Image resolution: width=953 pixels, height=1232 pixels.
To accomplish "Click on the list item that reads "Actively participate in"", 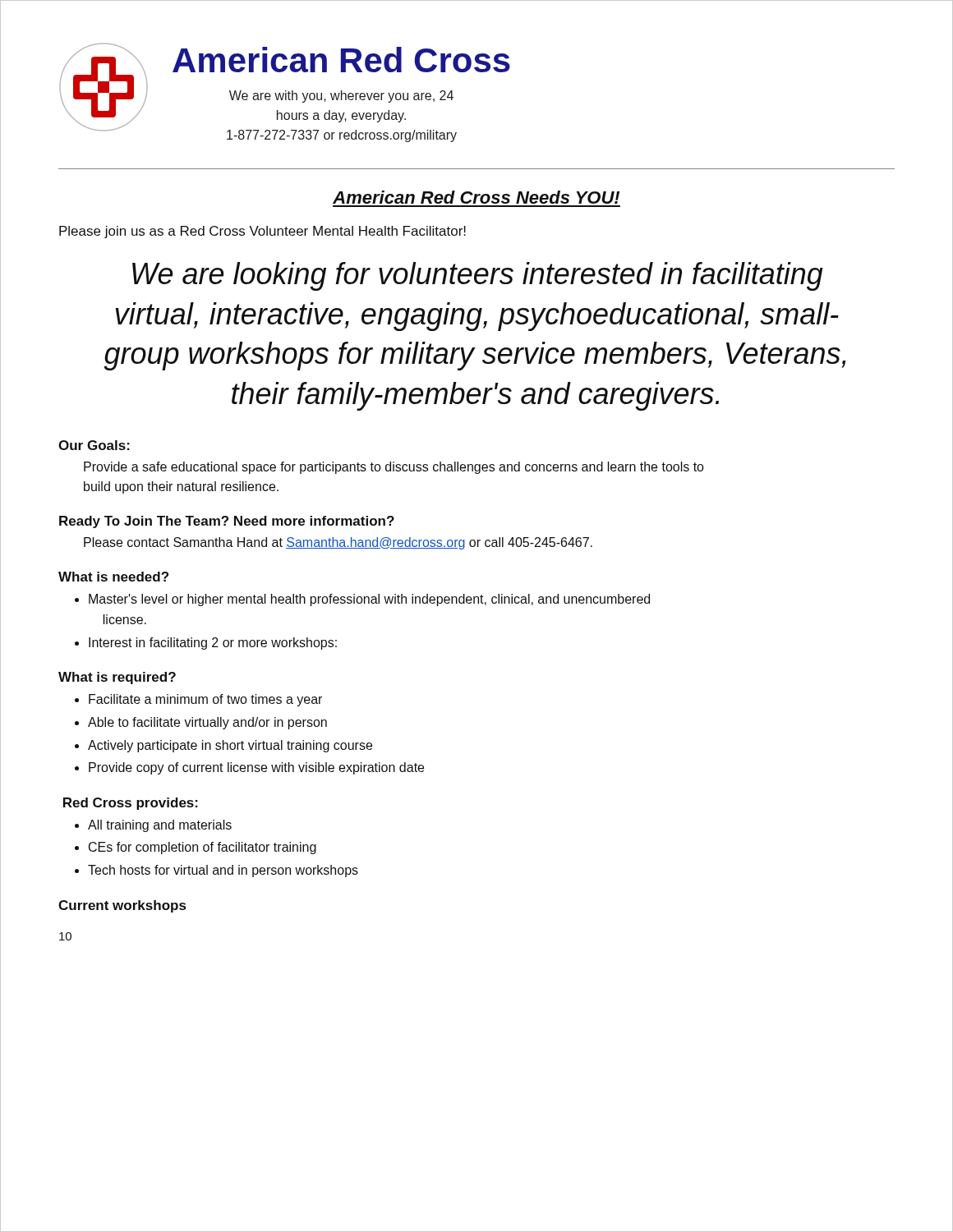I will (x=230, y=745).
